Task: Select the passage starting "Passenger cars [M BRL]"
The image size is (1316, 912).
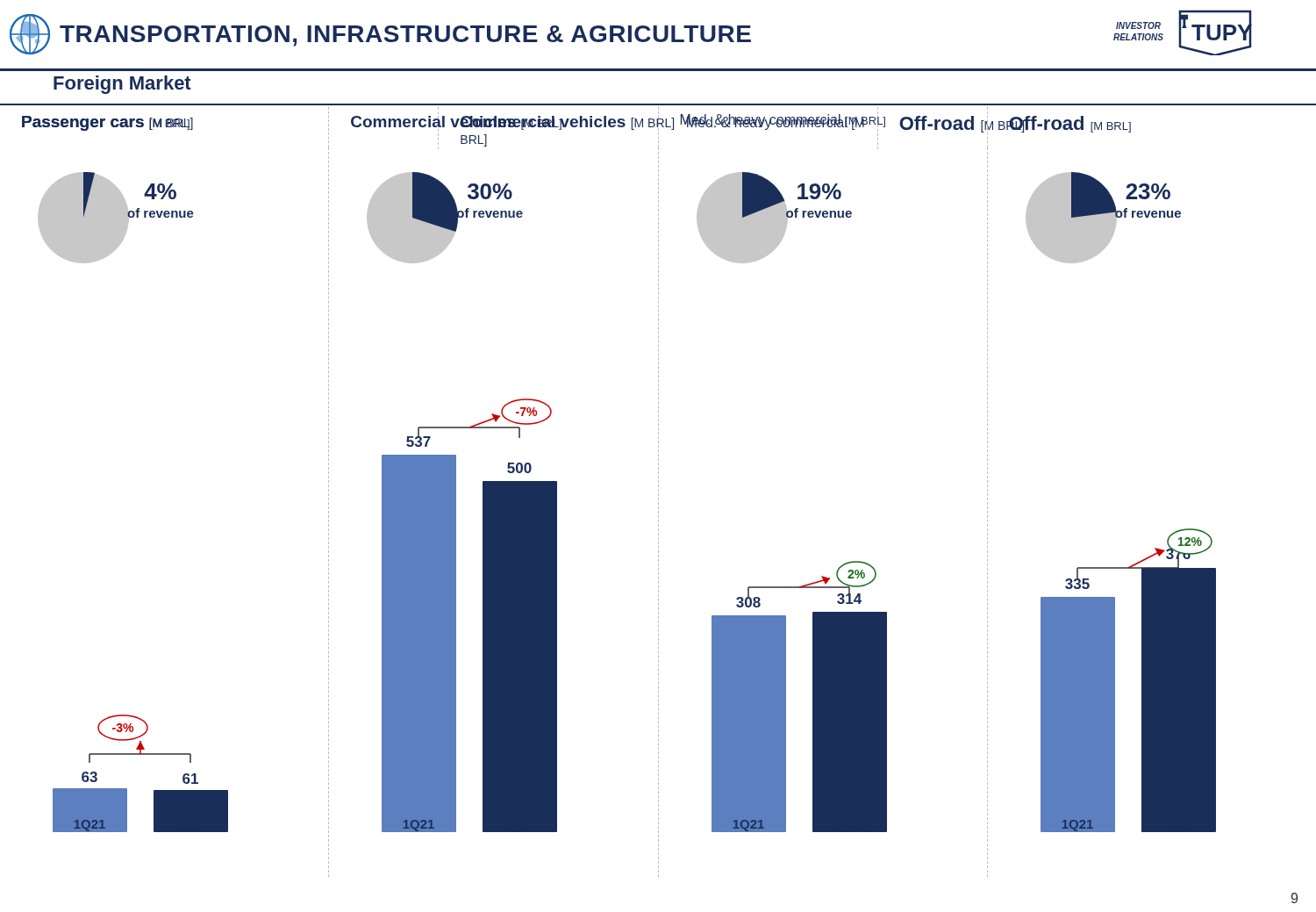Action: 106,122
